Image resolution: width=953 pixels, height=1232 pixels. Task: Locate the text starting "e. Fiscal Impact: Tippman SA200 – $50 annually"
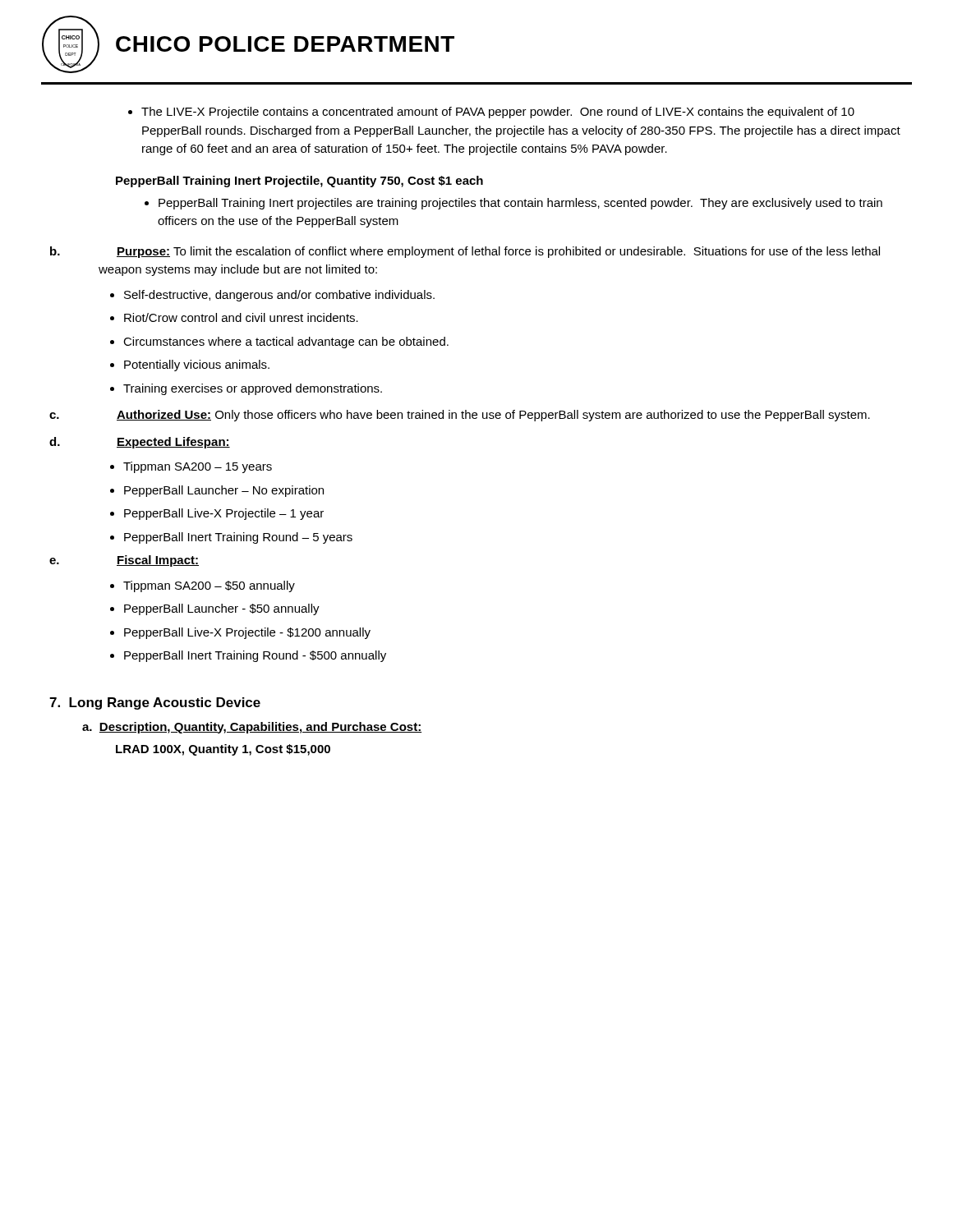pos(124,561)
